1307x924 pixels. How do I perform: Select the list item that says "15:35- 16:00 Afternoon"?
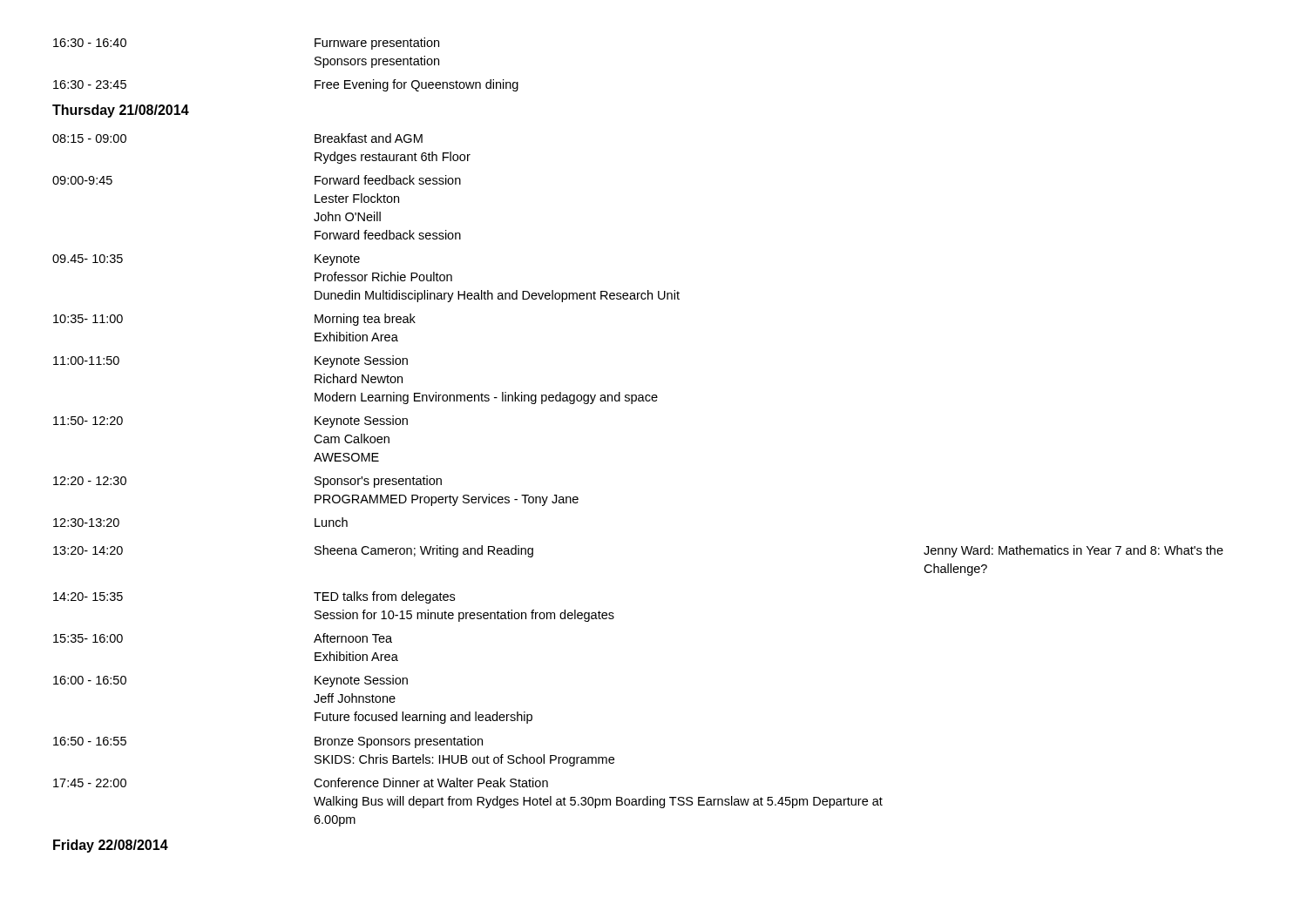pyautogui.click(x=81, y=638)
